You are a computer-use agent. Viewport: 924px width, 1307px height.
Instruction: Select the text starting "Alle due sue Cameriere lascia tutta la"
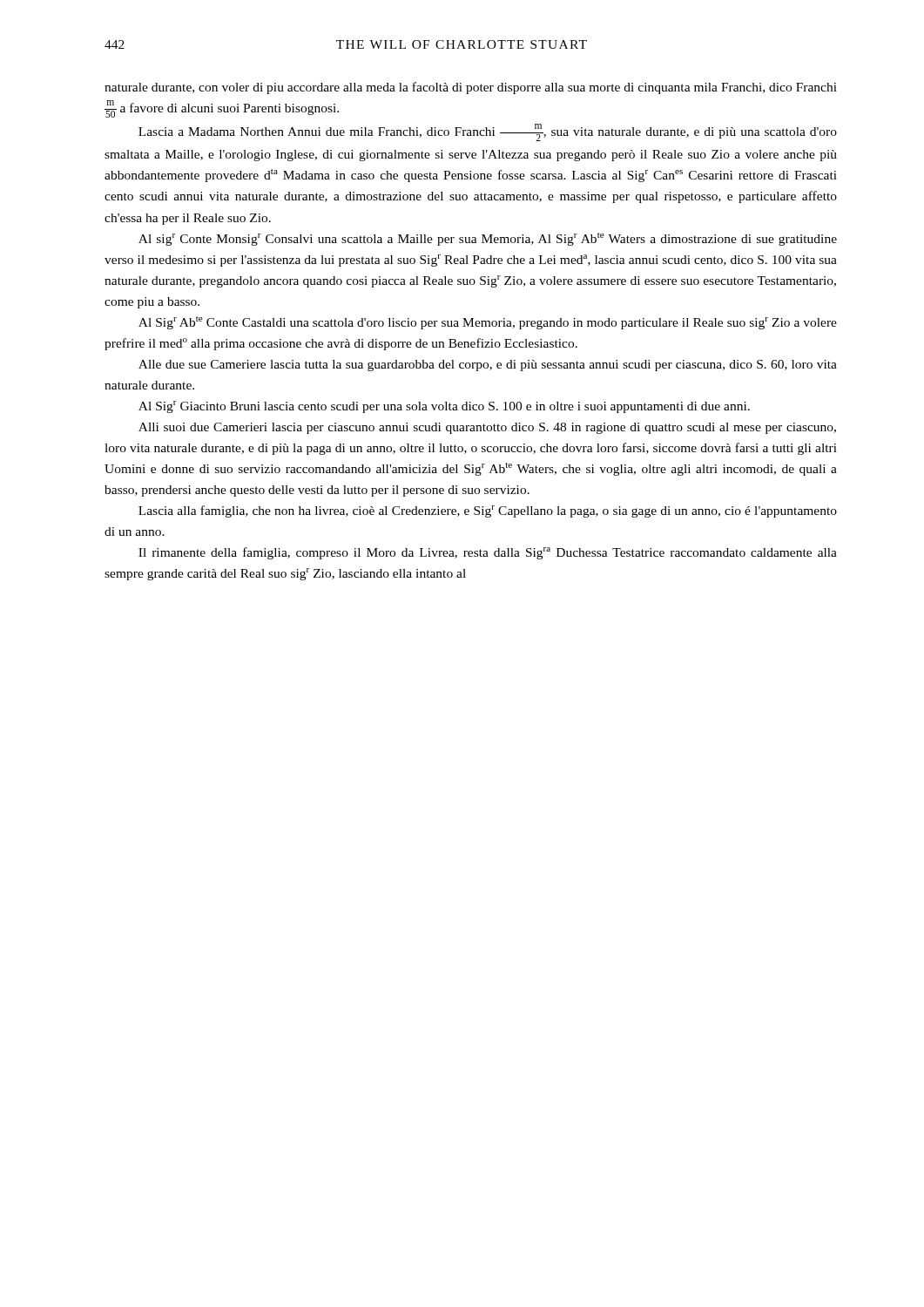[x=471, y=374]
